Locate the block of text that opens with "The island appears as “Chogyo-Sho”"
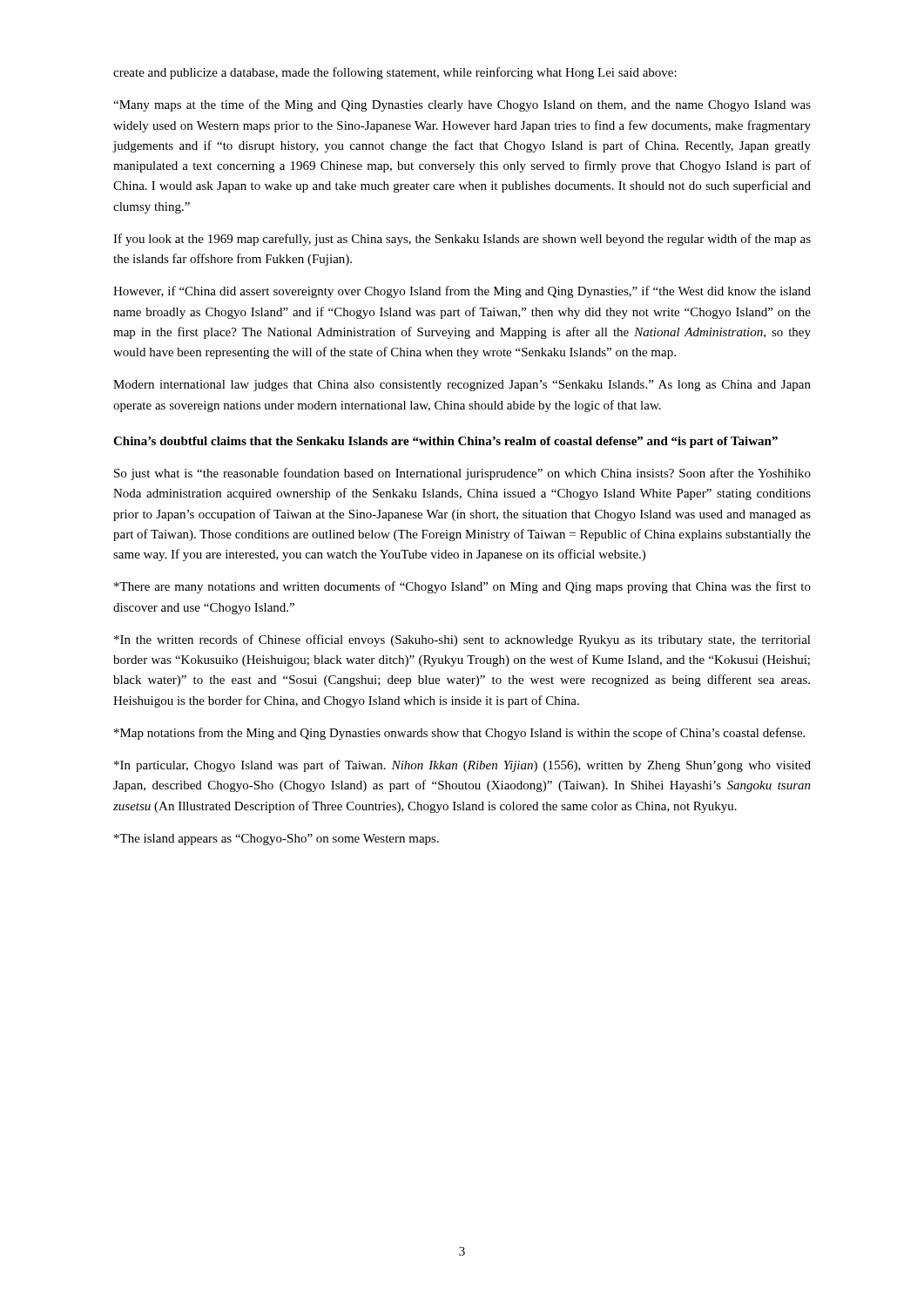Viewport: 924px width, 1307px height. coord(276,838)
